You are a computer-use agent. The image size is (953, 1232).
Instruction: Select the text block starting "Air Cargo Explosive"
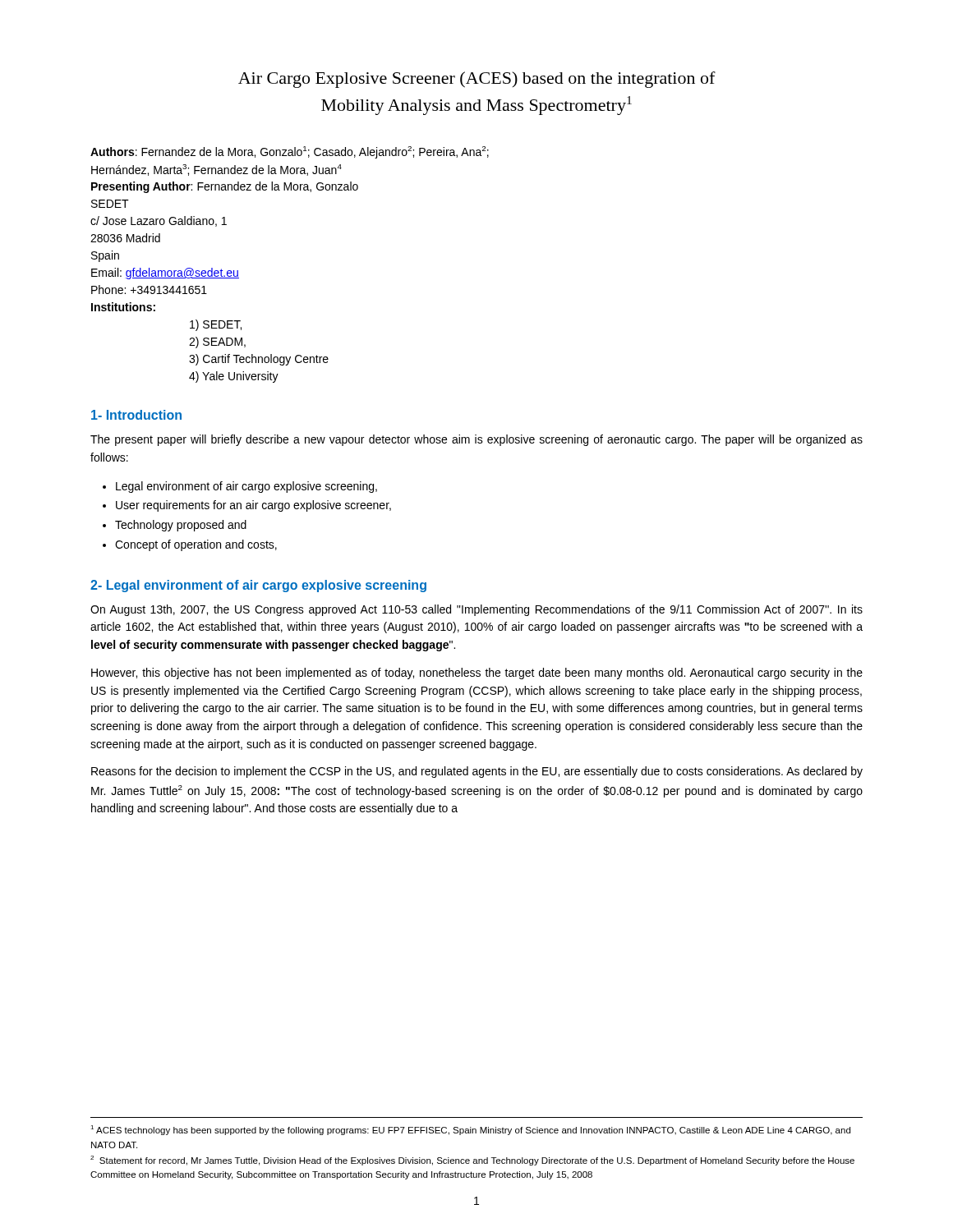click(x=476, y=91)
